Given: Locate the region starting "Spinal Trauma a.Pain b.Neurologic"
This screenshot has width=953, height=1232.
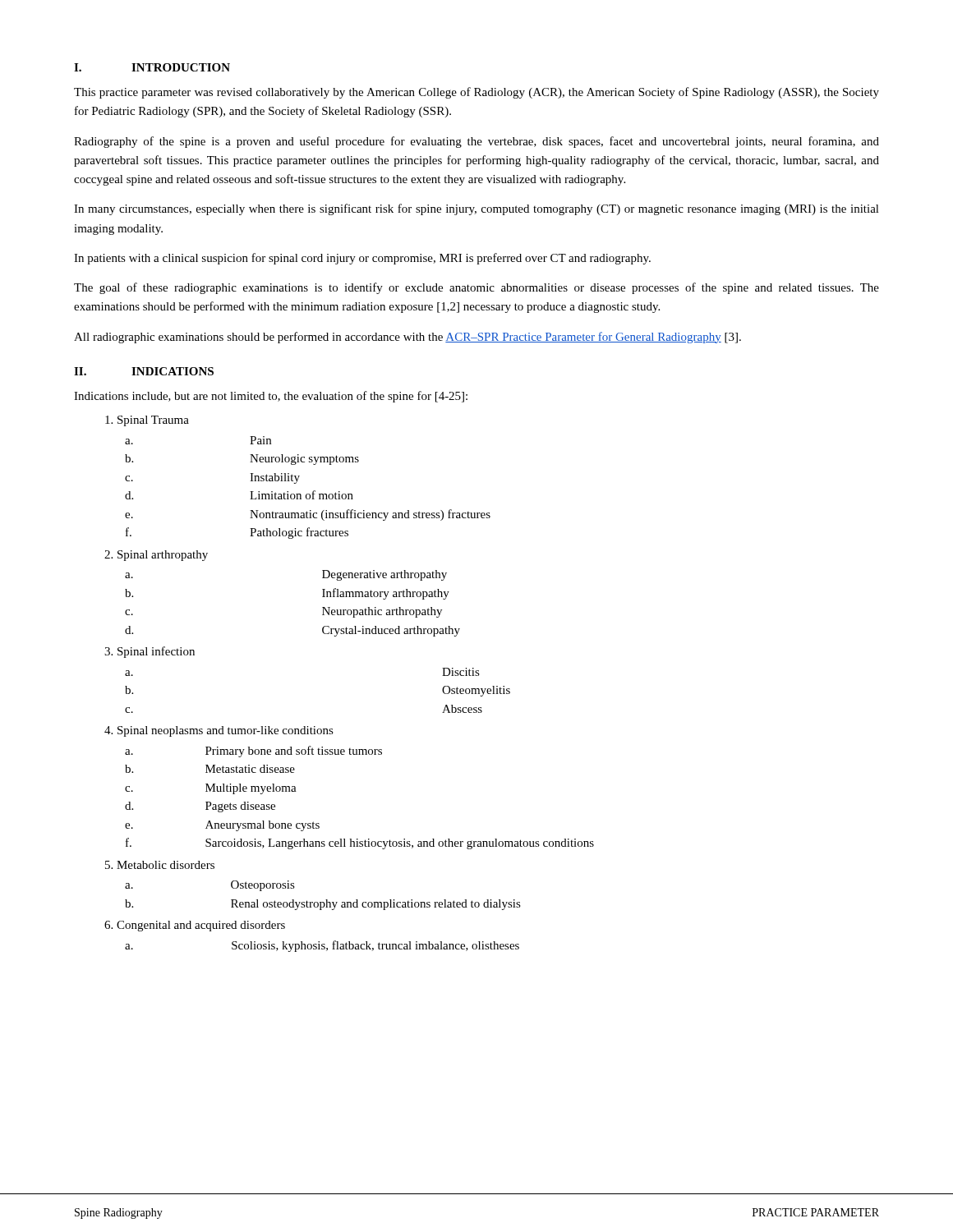Looking at the screenshot, I should 153,421.
